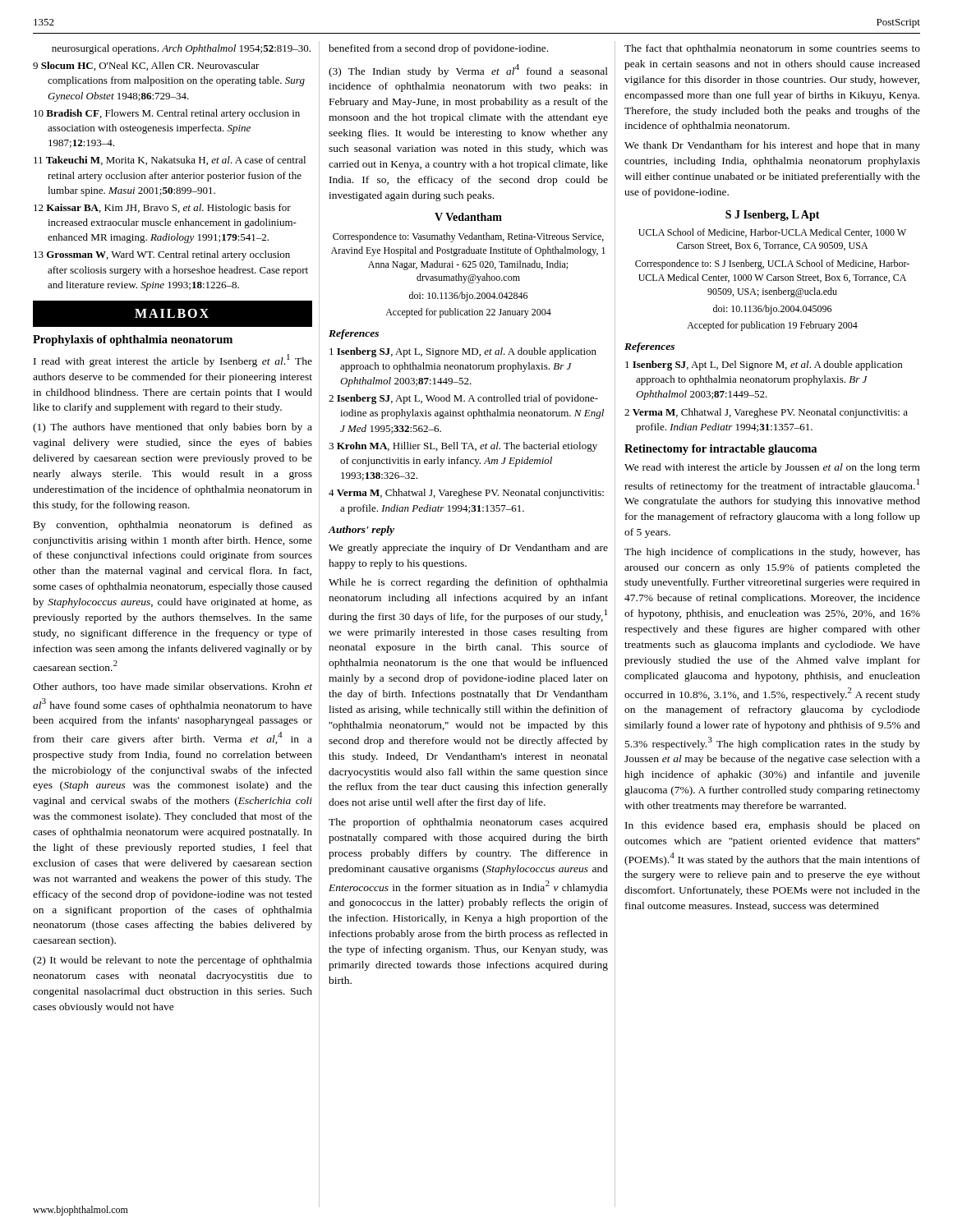Select the section header that says "S J Isenberg, L"

tap(772, 215)
